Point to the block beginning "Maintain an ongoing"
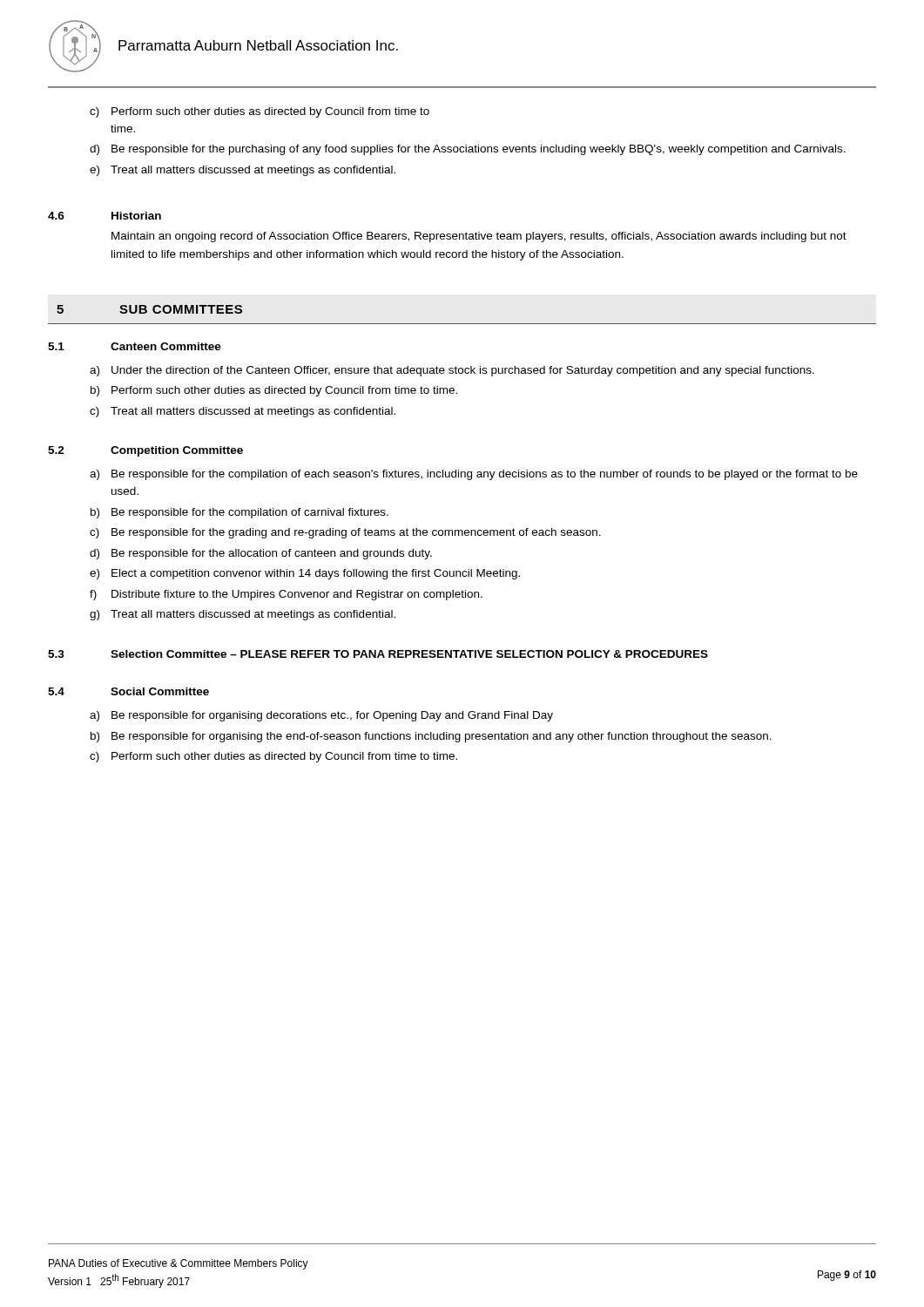The height and width of the screenshot is (1307, 924). [478, 245]
